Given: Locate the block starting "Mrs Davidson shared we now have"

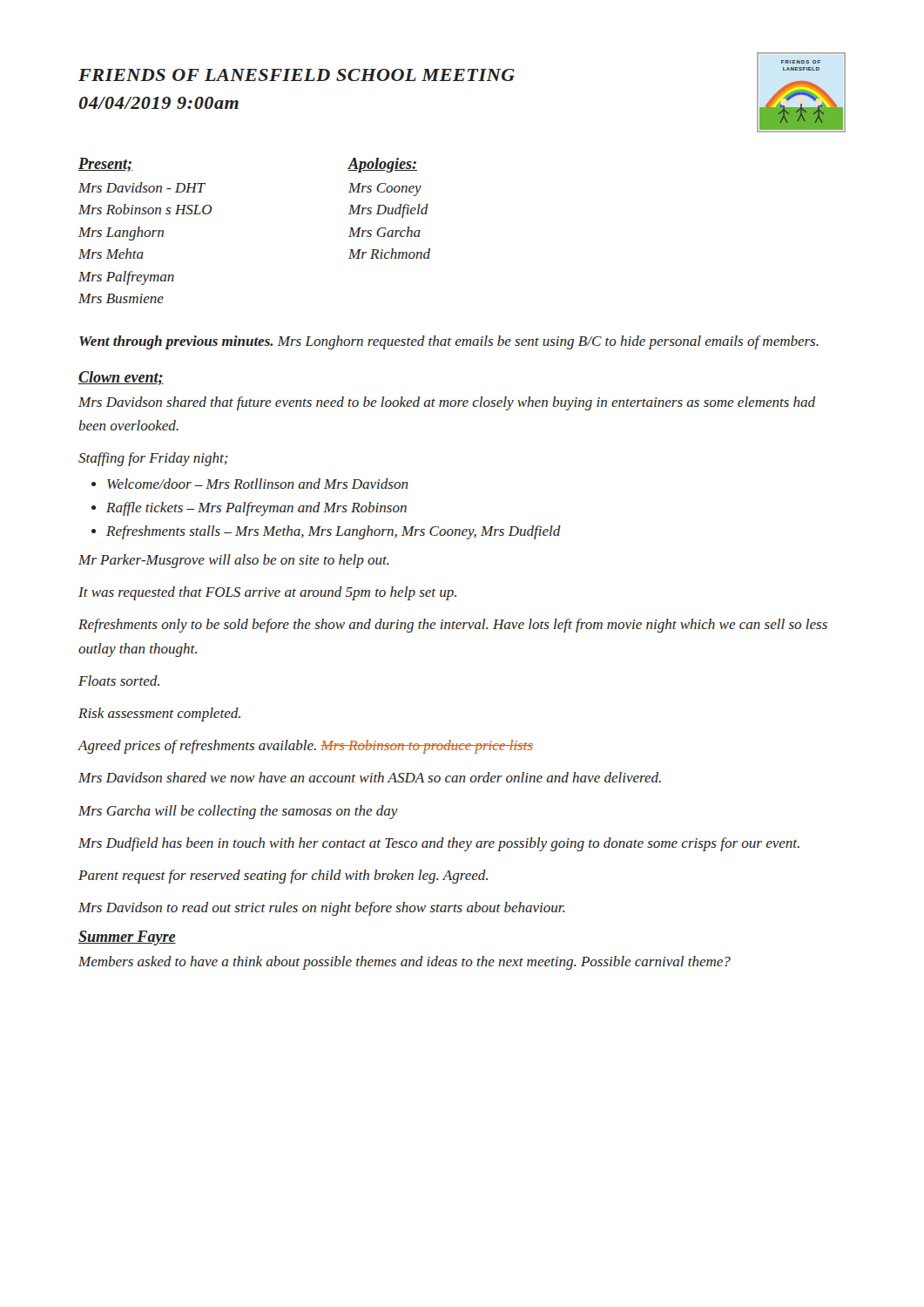Looking at the screenshot, I should pyautogui.click(x=370, y=778).
